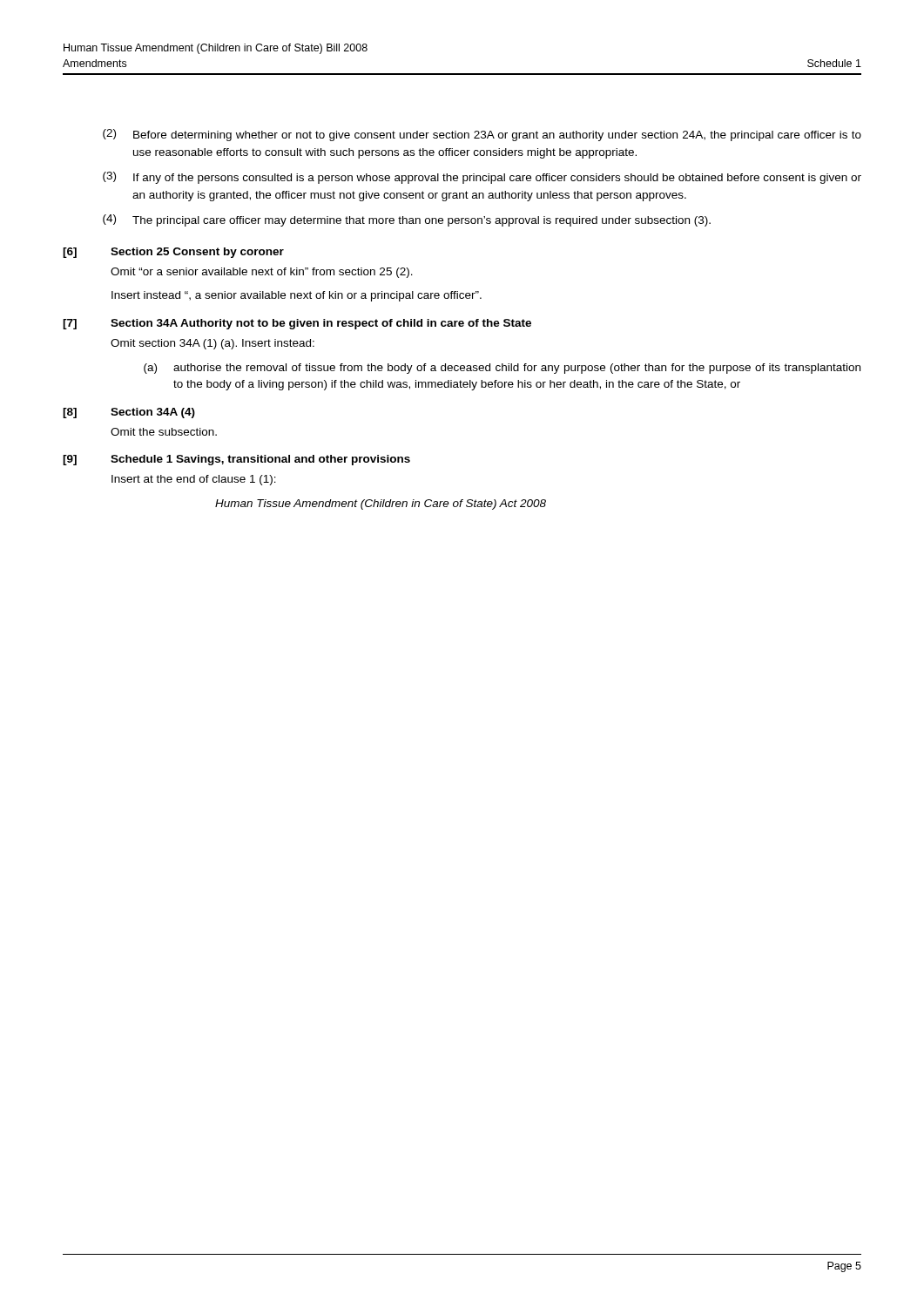Locate the block starting "Omit the subsection."
The image size is (924, 1307).
164,431
